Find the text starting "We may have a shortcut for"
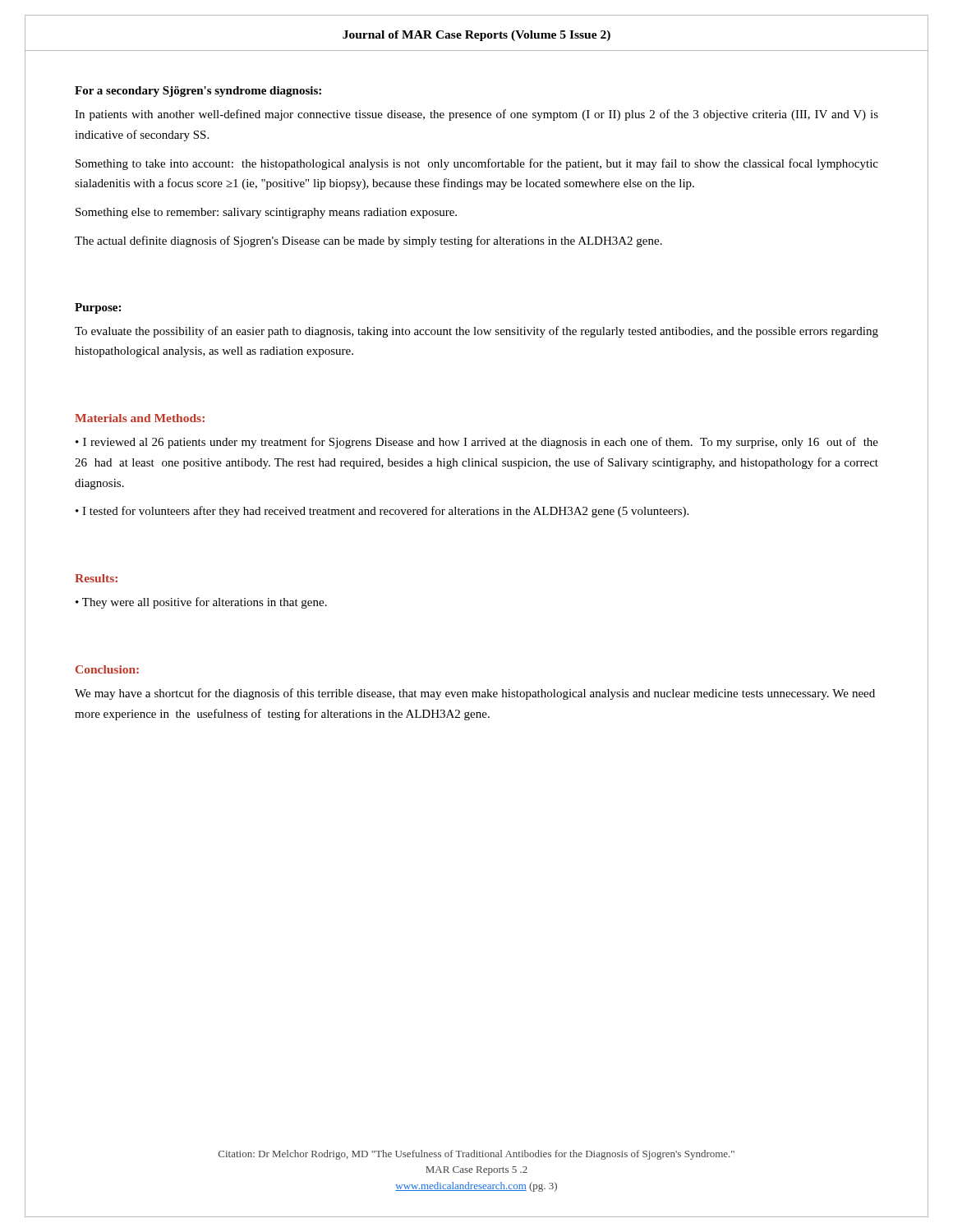The height and width of the screenshot is (1232, 953). (x=476, y=703)
